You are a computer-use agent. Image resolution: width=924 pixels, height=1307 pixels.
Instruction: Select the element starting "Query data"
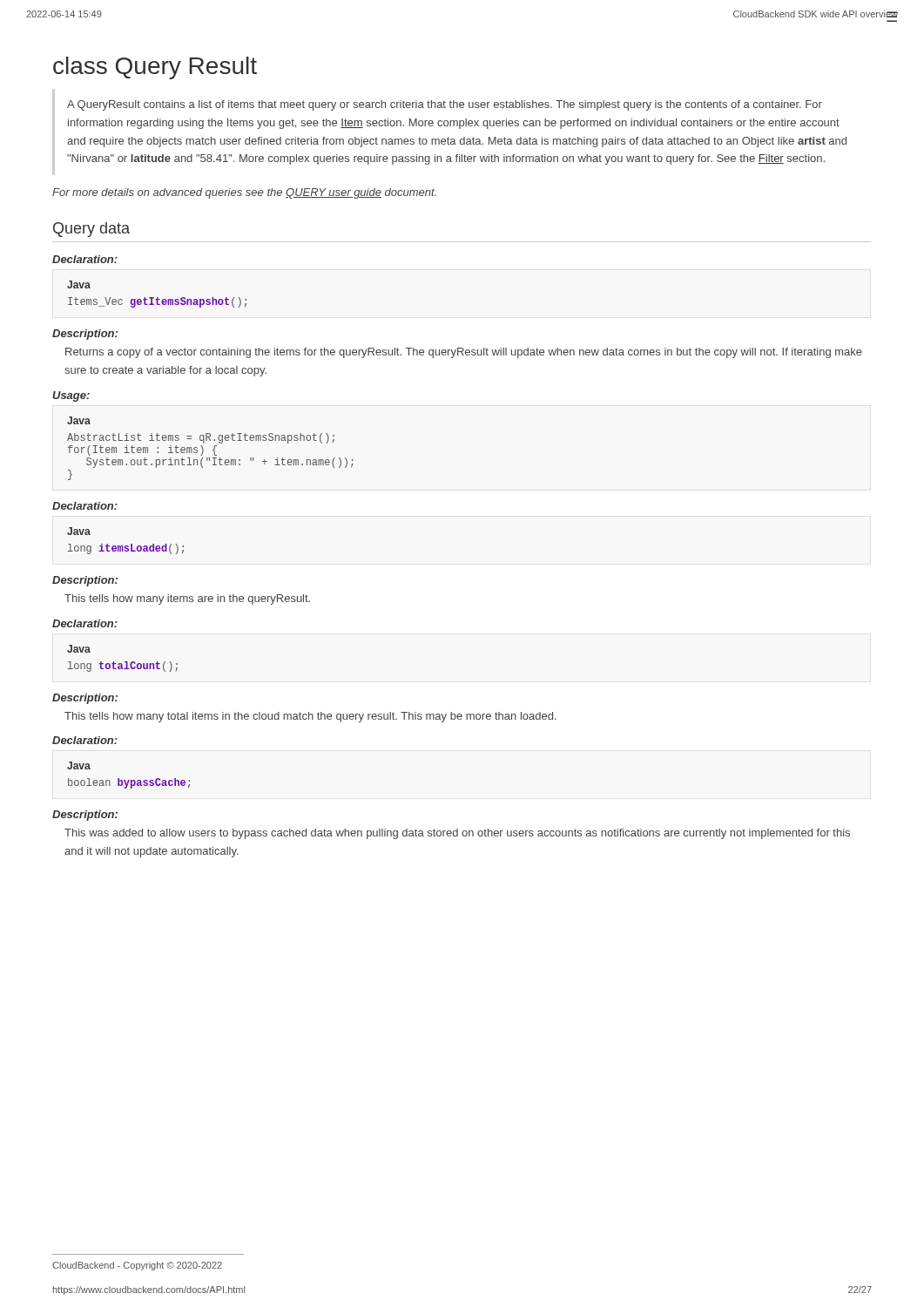[91, 228]
